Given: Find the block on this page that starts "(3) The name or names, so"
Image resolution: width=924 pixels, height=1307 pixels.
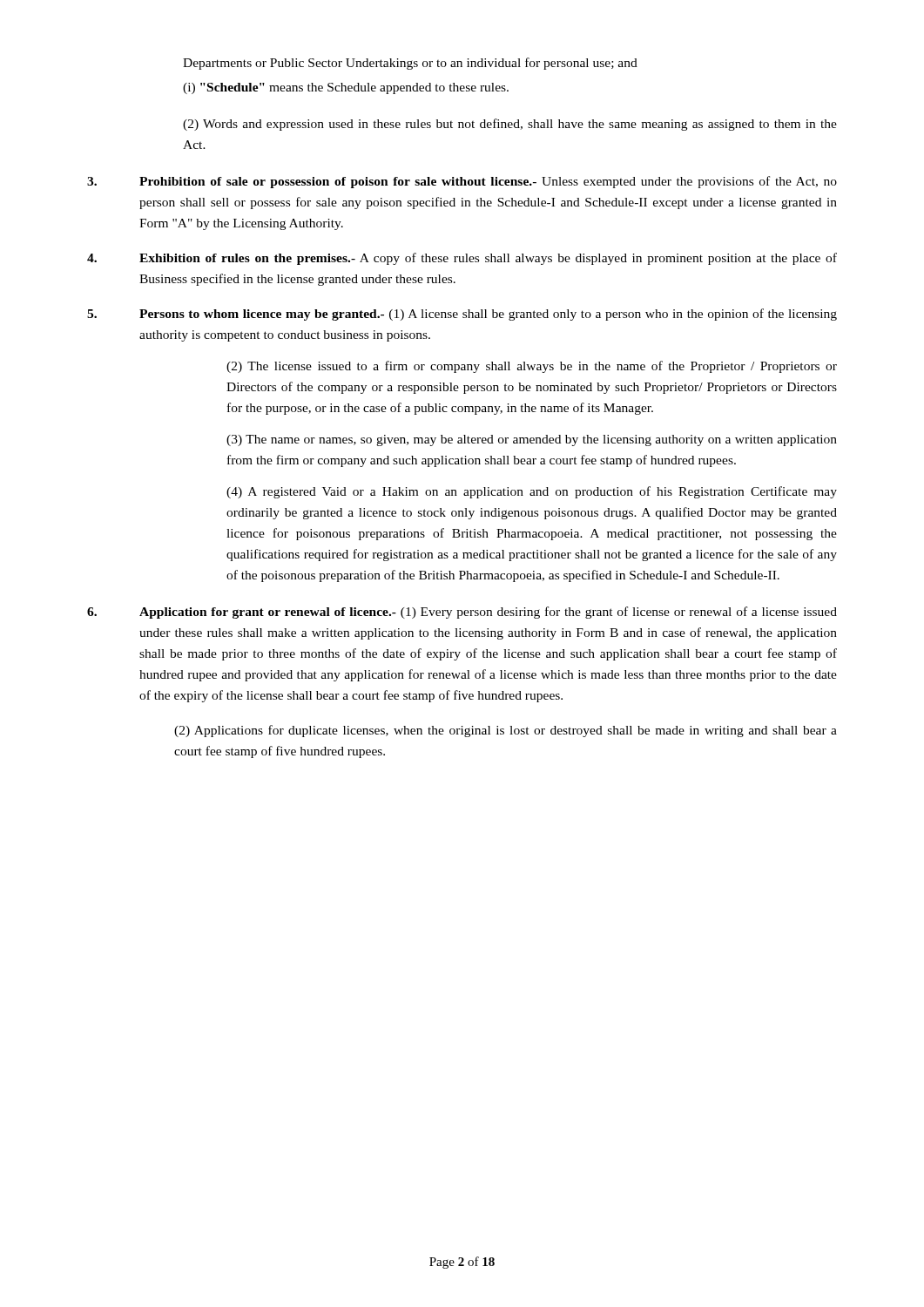Looking at the screenshot, I should coord(532,449).
